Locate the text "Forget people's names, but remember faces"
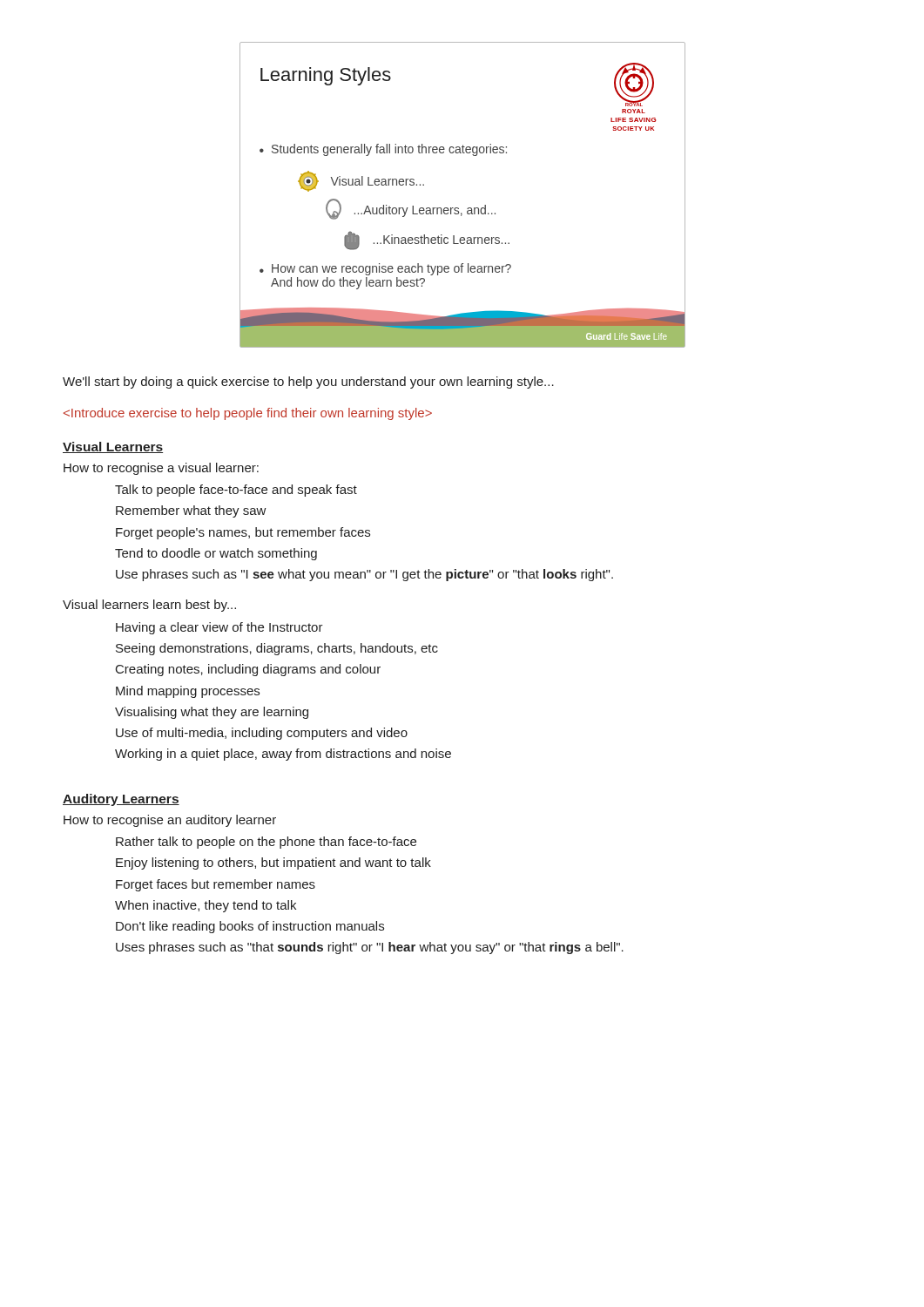This screenshot has height=1307, width=924. 243,532
